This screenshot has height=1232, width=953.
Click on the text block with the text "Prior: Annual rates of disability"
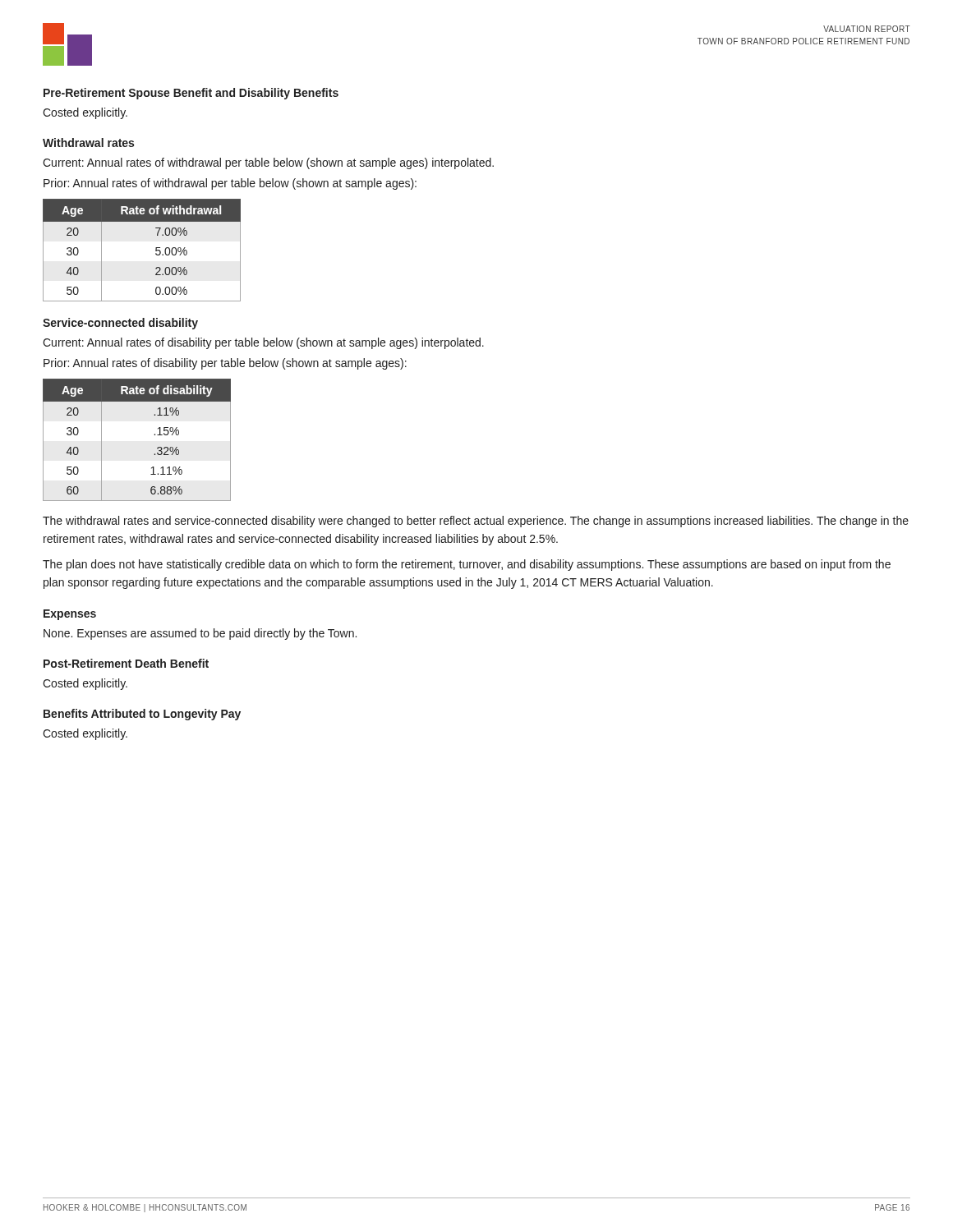click(x=225, y=363)
